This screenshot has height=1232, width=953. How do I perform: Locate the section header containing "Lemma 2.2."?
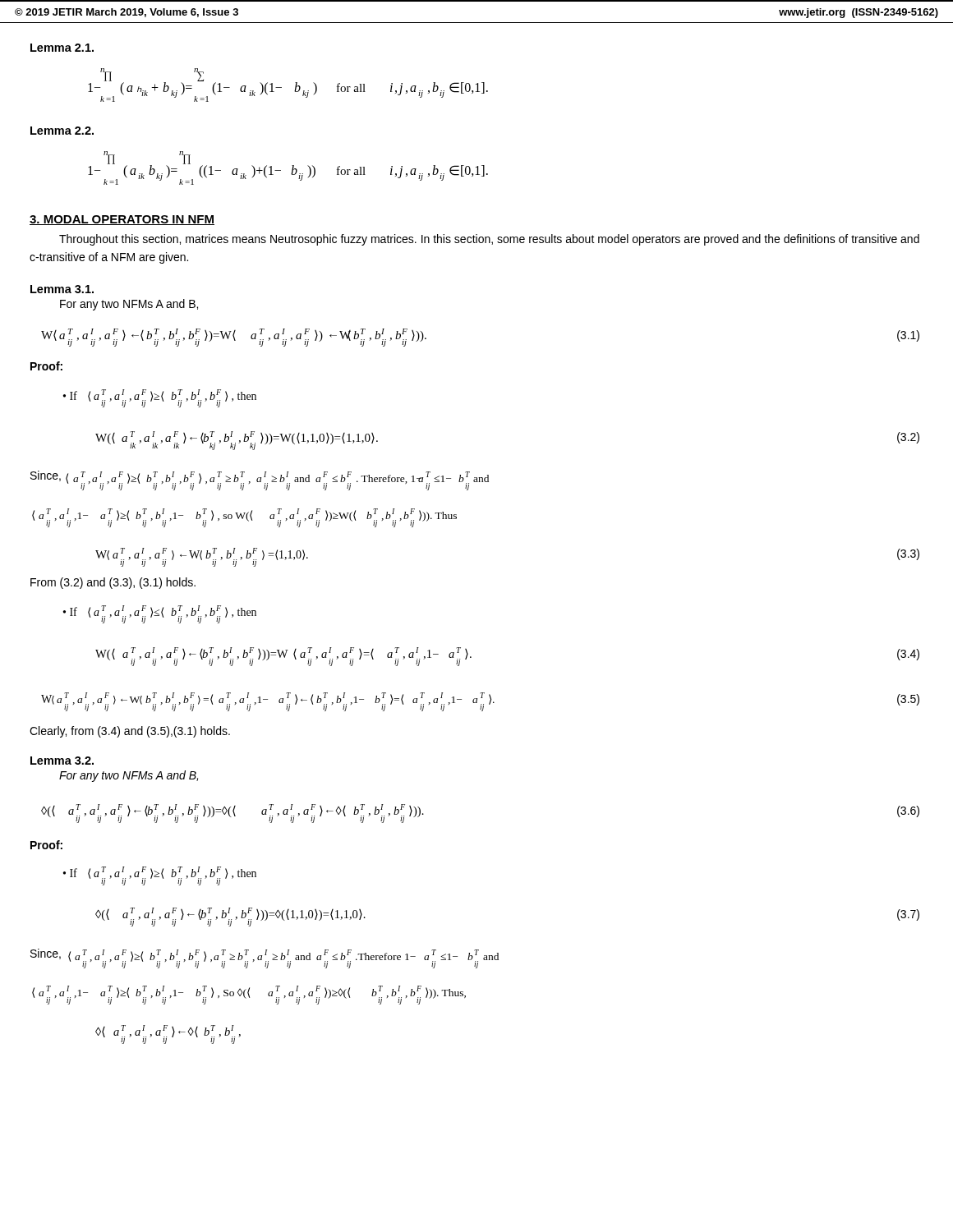(x=62, y=131)
